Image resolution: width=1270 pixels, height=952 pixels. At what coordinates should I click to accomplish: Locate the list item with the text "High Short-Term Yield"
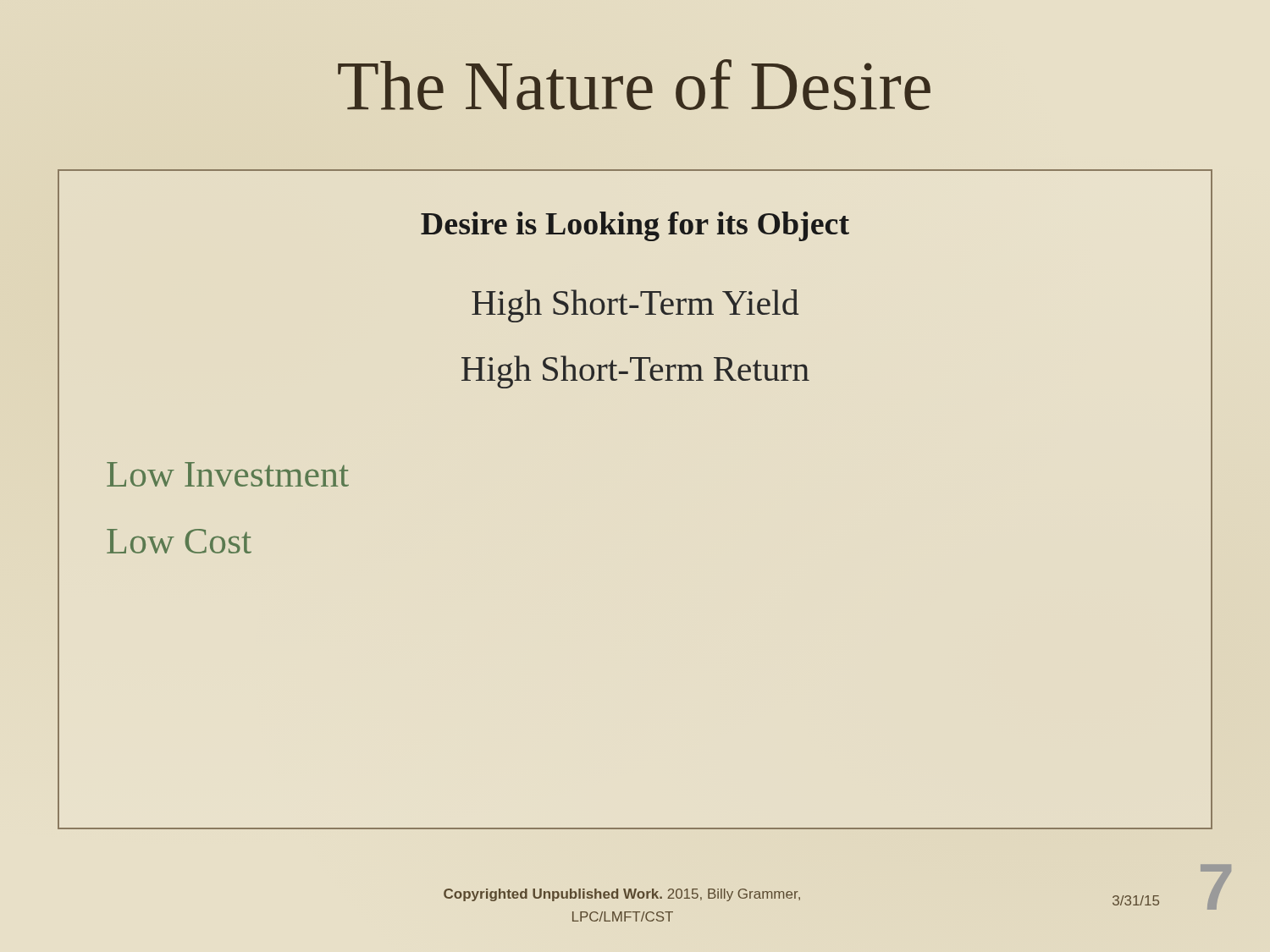(x=635, y=303)
